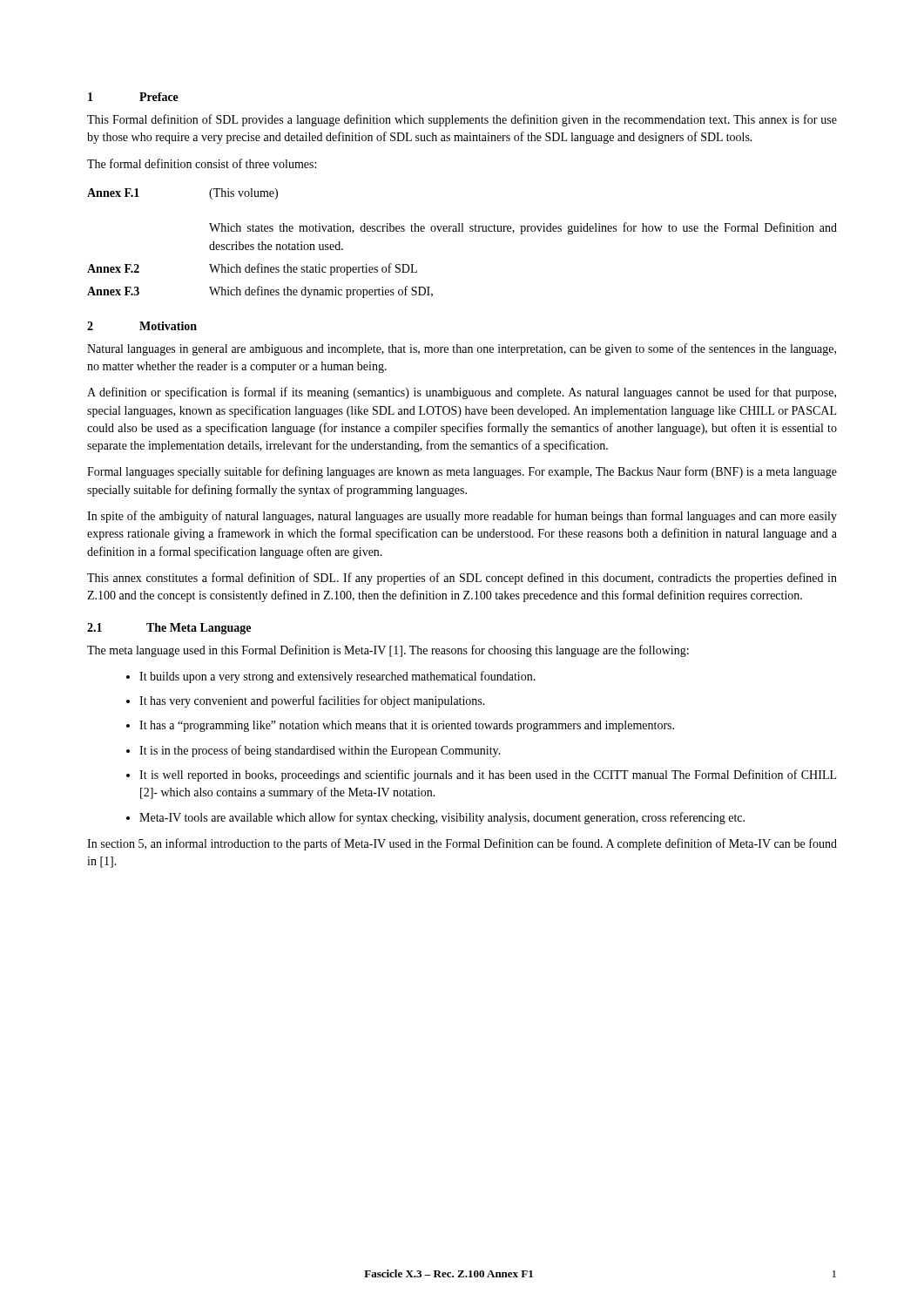Screen dimensions: 1307x924
Task: Locate the text "The formal definition consist of three volumes:"
Action: click(202, 163)
